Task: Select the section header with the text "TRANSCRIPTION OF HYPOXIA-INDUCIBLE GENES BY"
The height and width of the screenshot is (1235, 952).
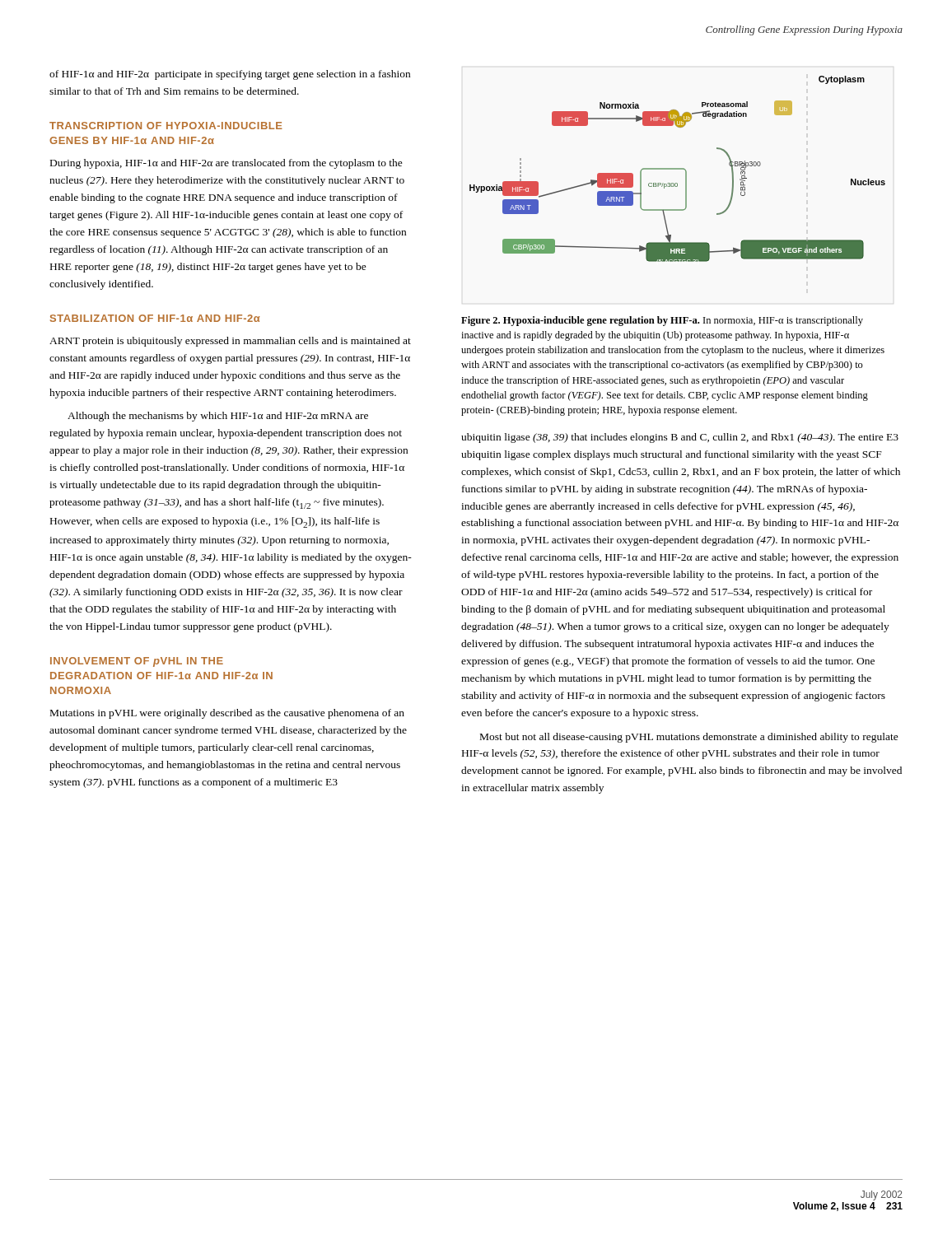Action: (x=166, y=133)
